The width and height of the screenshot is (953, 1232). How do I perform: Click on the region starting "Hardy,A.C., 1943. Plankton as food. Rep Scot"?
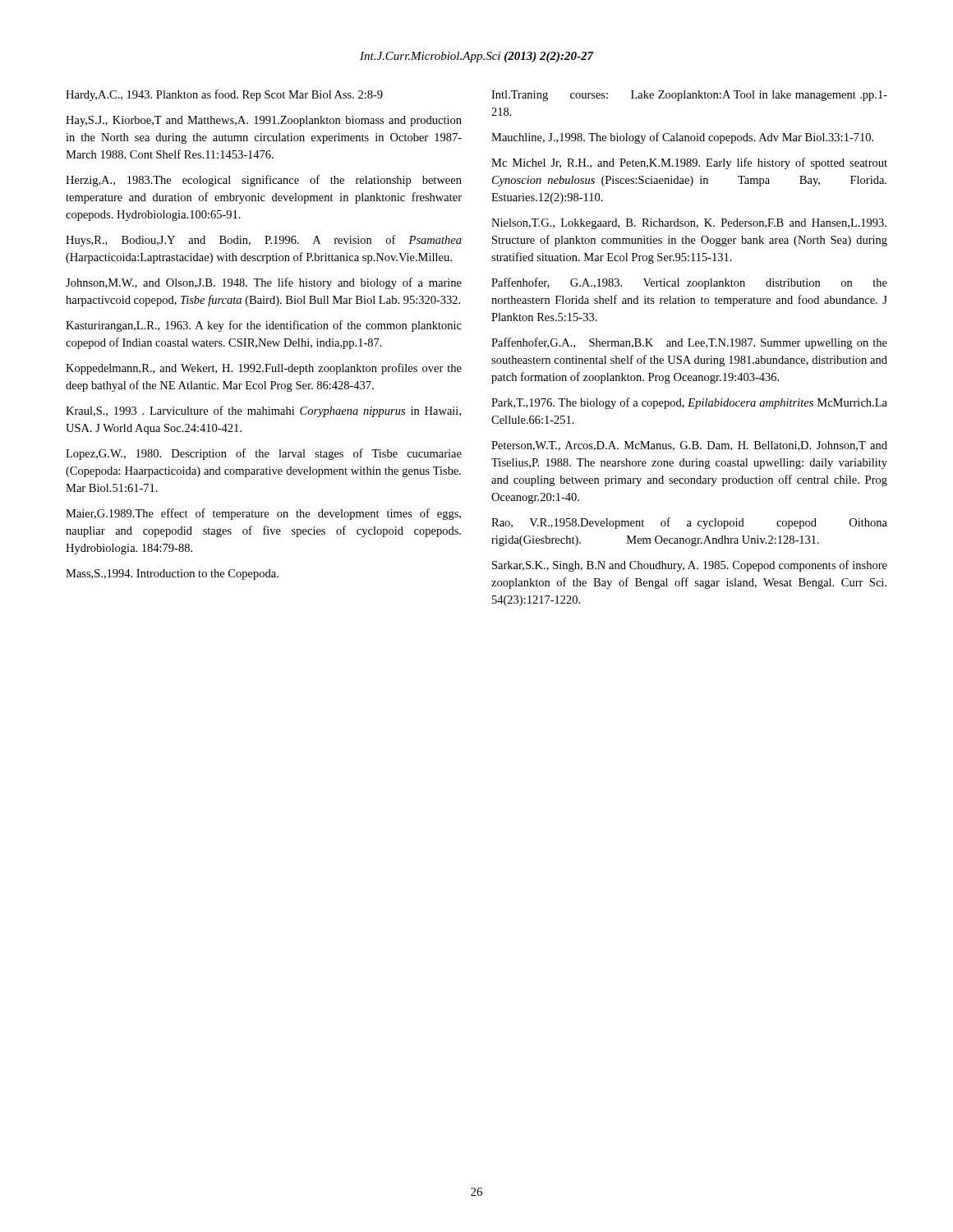[224, 94]
